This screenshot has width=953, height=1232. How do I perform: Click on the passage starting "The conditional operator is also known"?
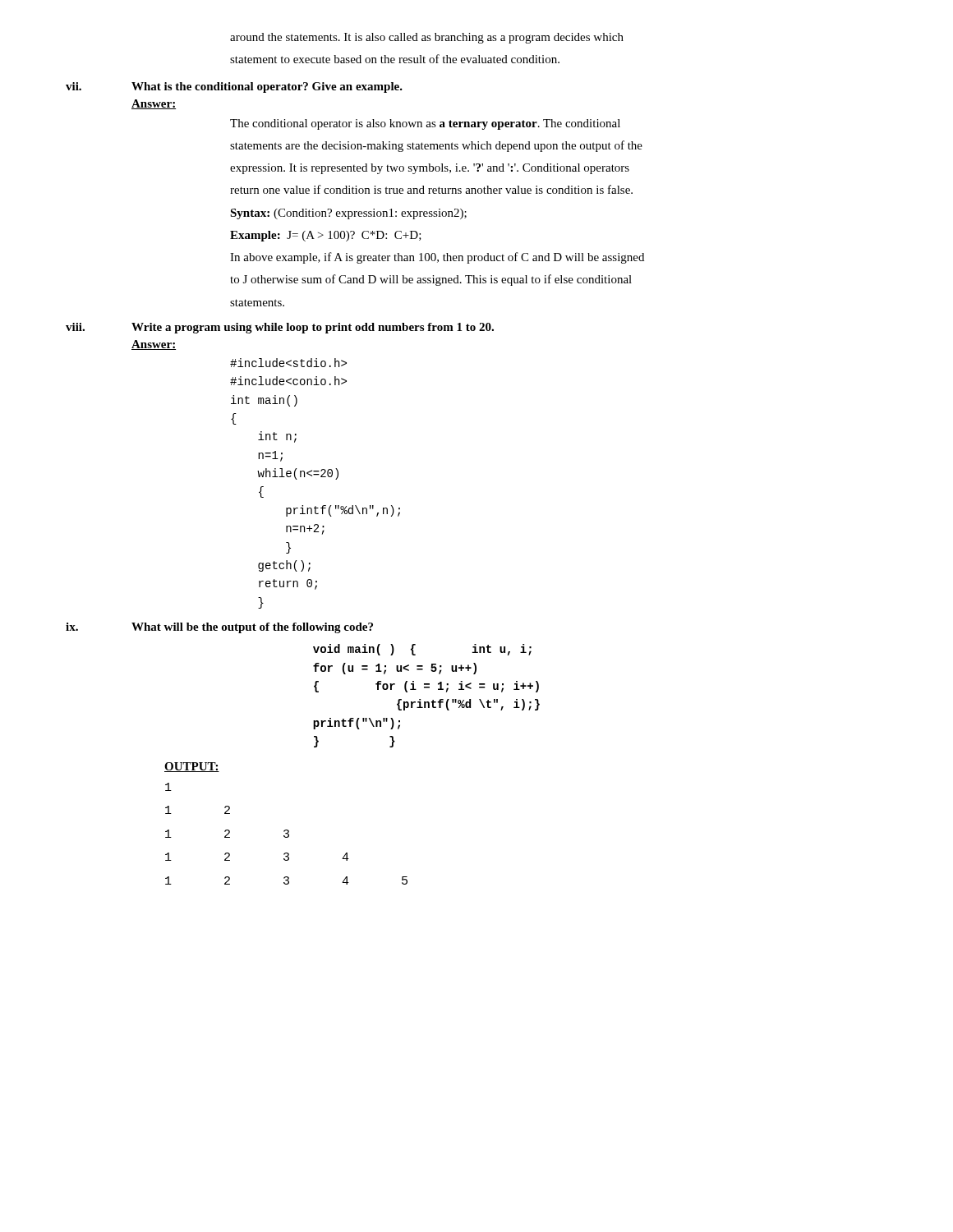coord(425,124)
